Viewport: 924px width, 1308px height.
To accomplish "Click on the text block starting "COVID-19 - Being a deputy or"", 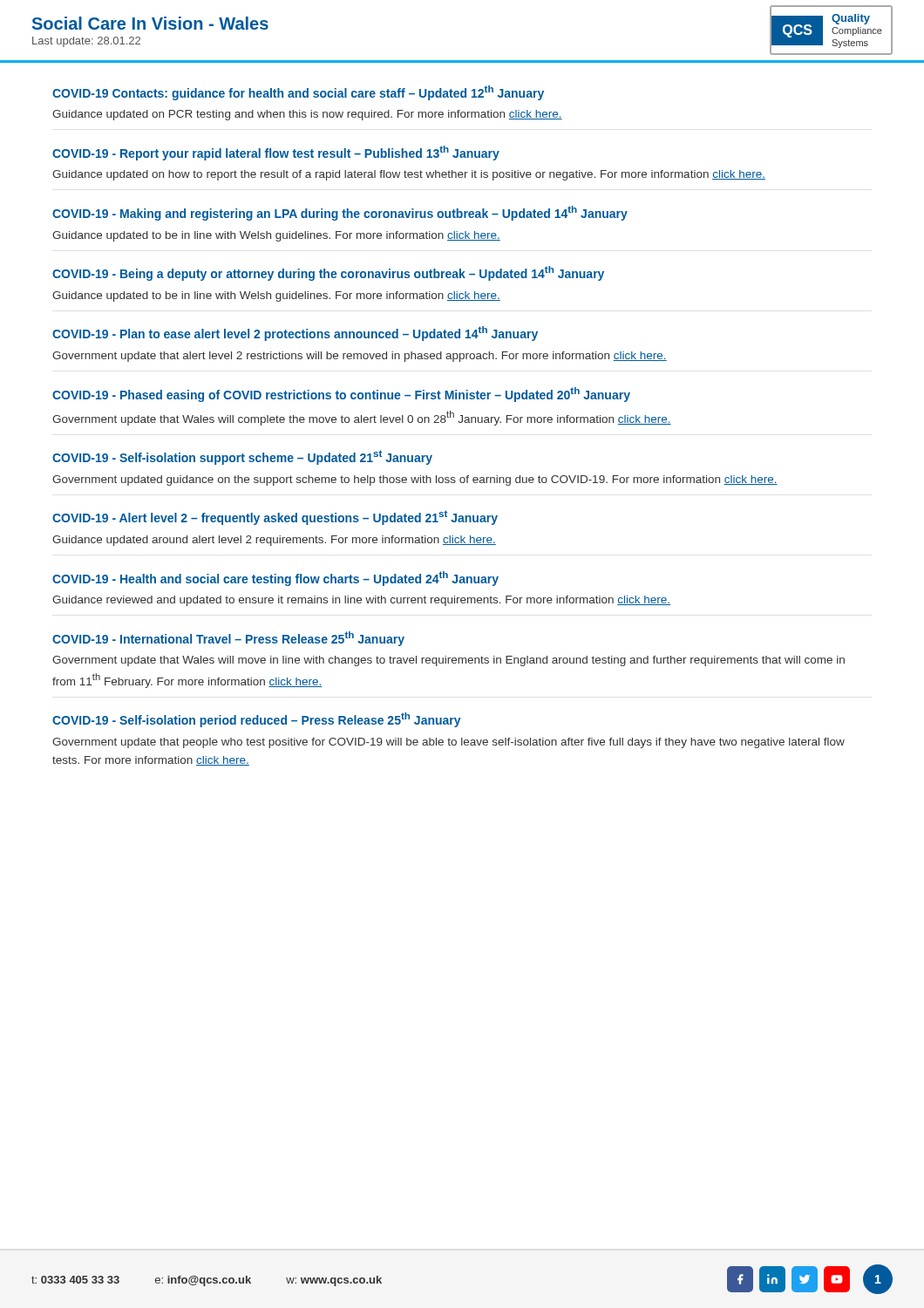I will coord(328,272).
